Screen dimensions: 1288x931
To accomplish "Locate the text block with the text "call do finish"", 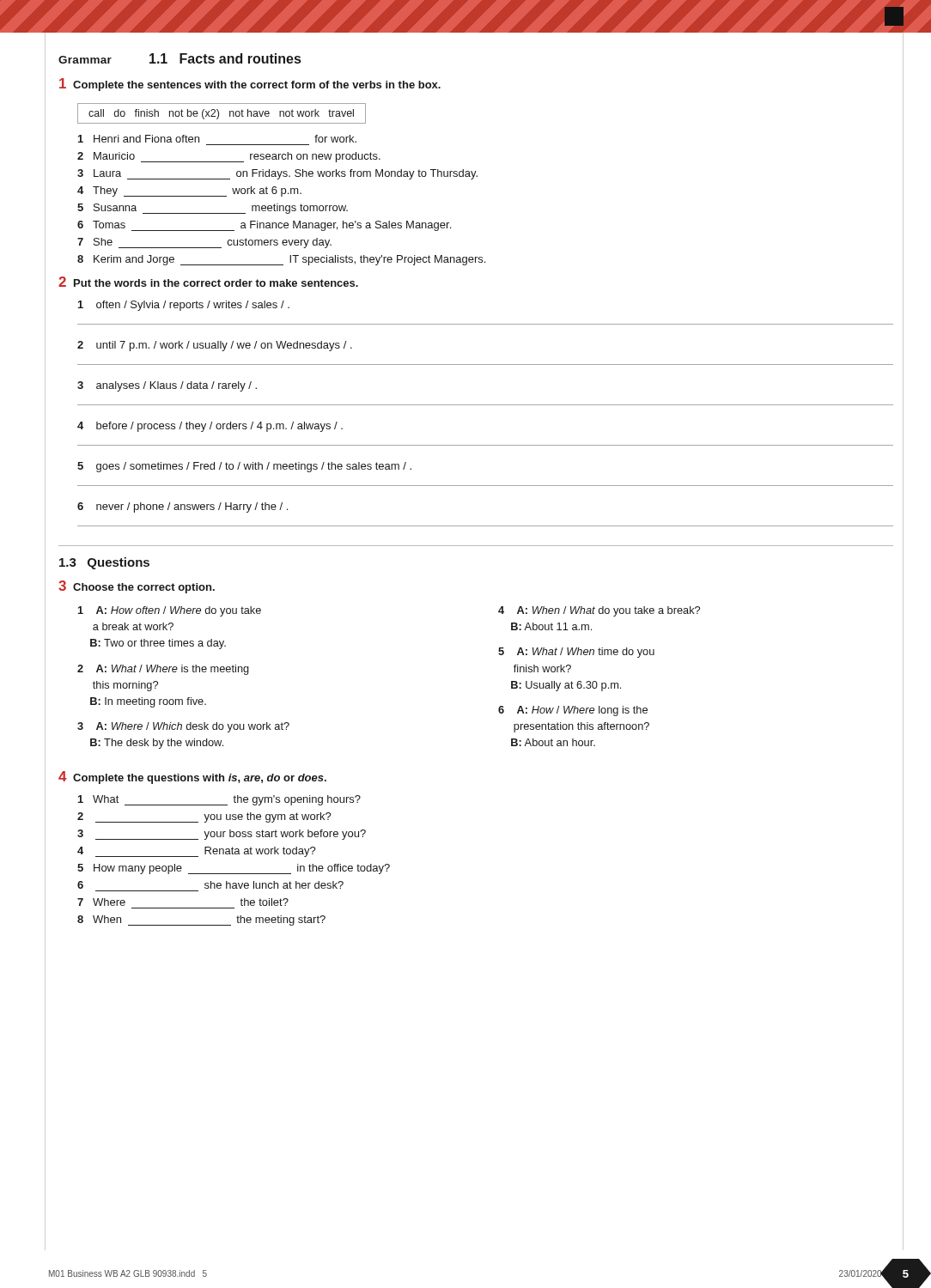I will (x=222, y=113).
